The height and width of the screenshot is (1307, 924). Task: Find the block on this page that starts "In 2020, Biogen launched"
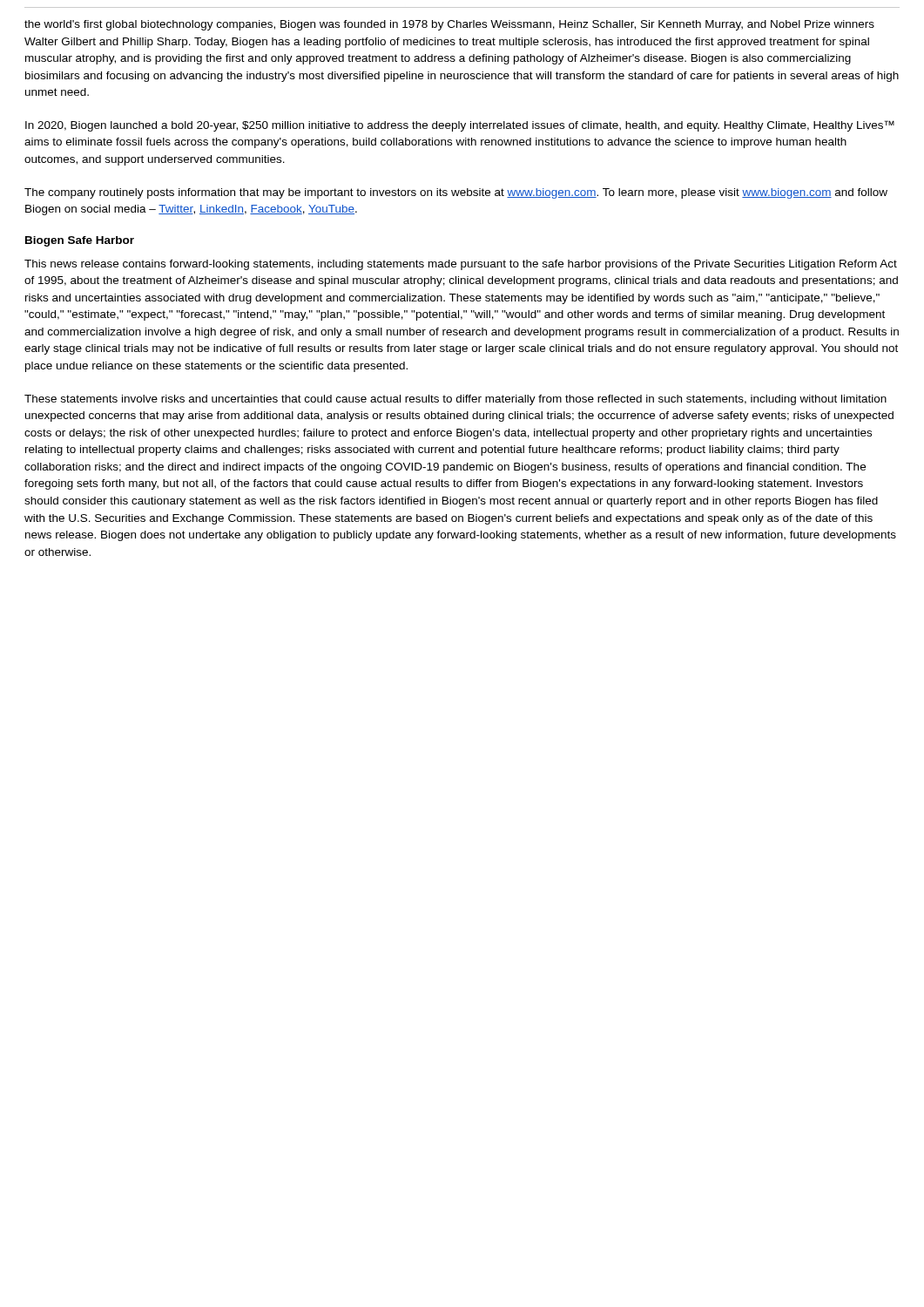click(460, 142)
